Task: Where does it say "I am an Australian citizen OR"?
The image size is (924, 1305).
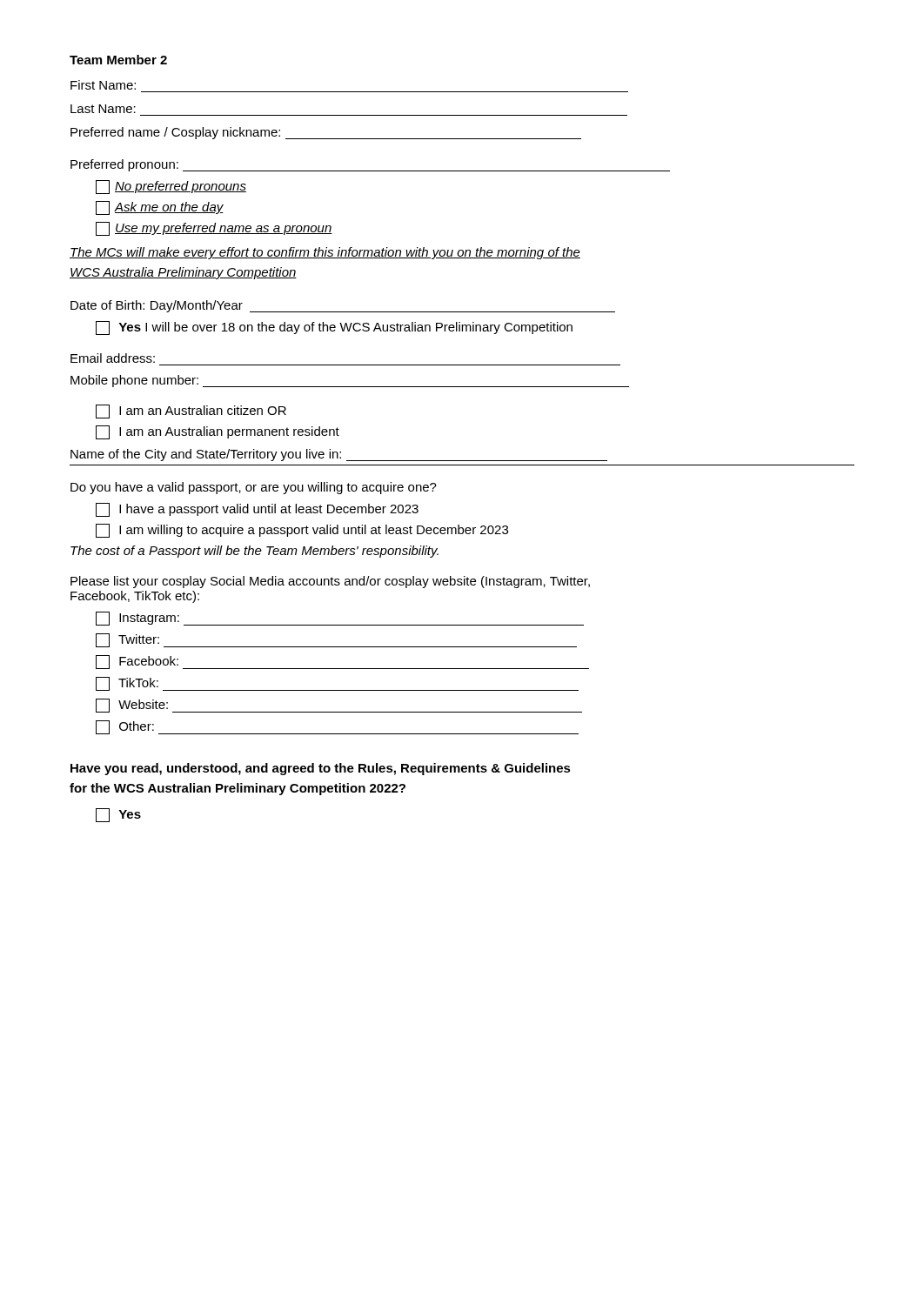Action: 191,411
